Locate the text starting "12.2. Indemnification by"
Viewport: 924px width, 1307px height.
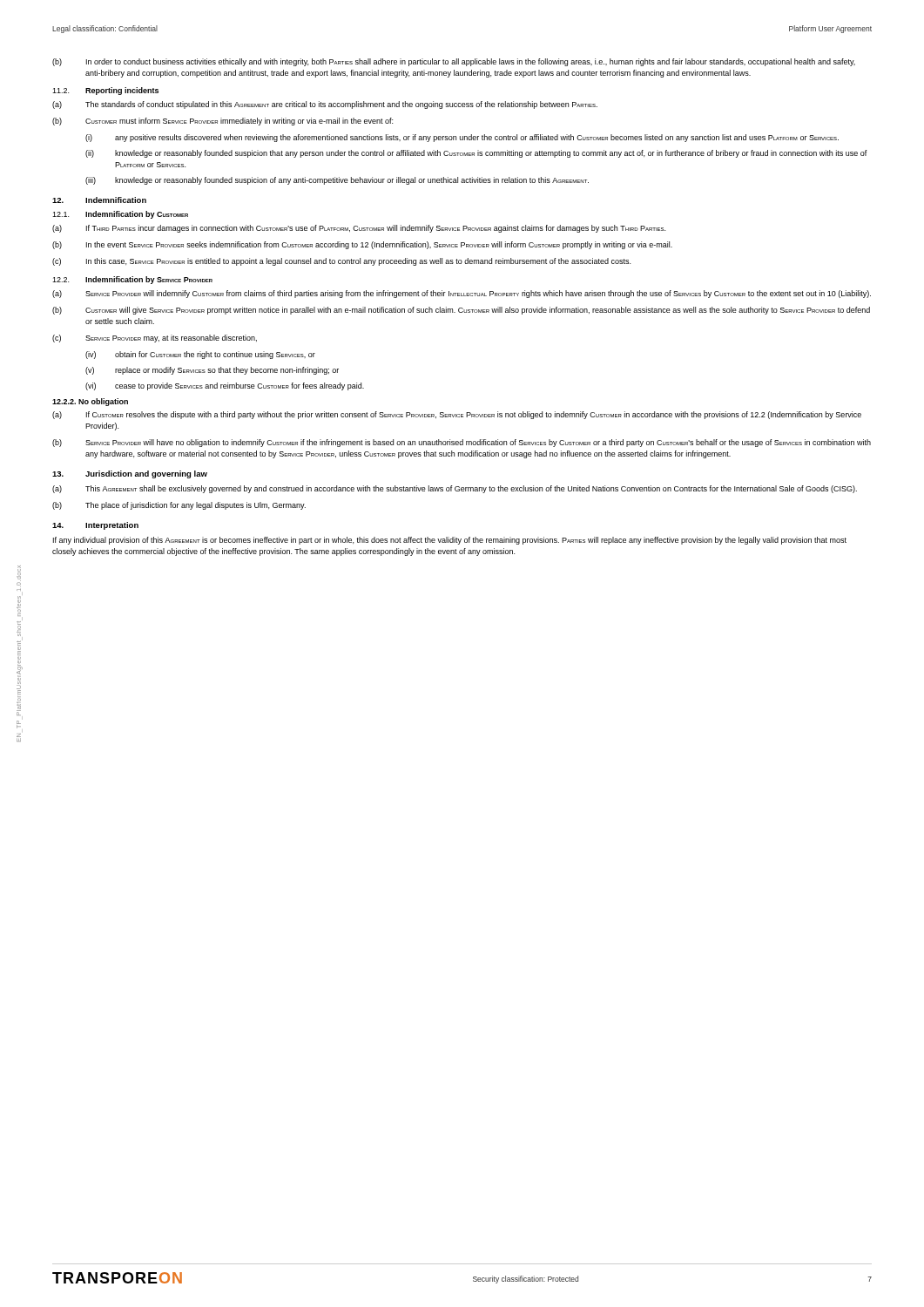tap(132, 279)
